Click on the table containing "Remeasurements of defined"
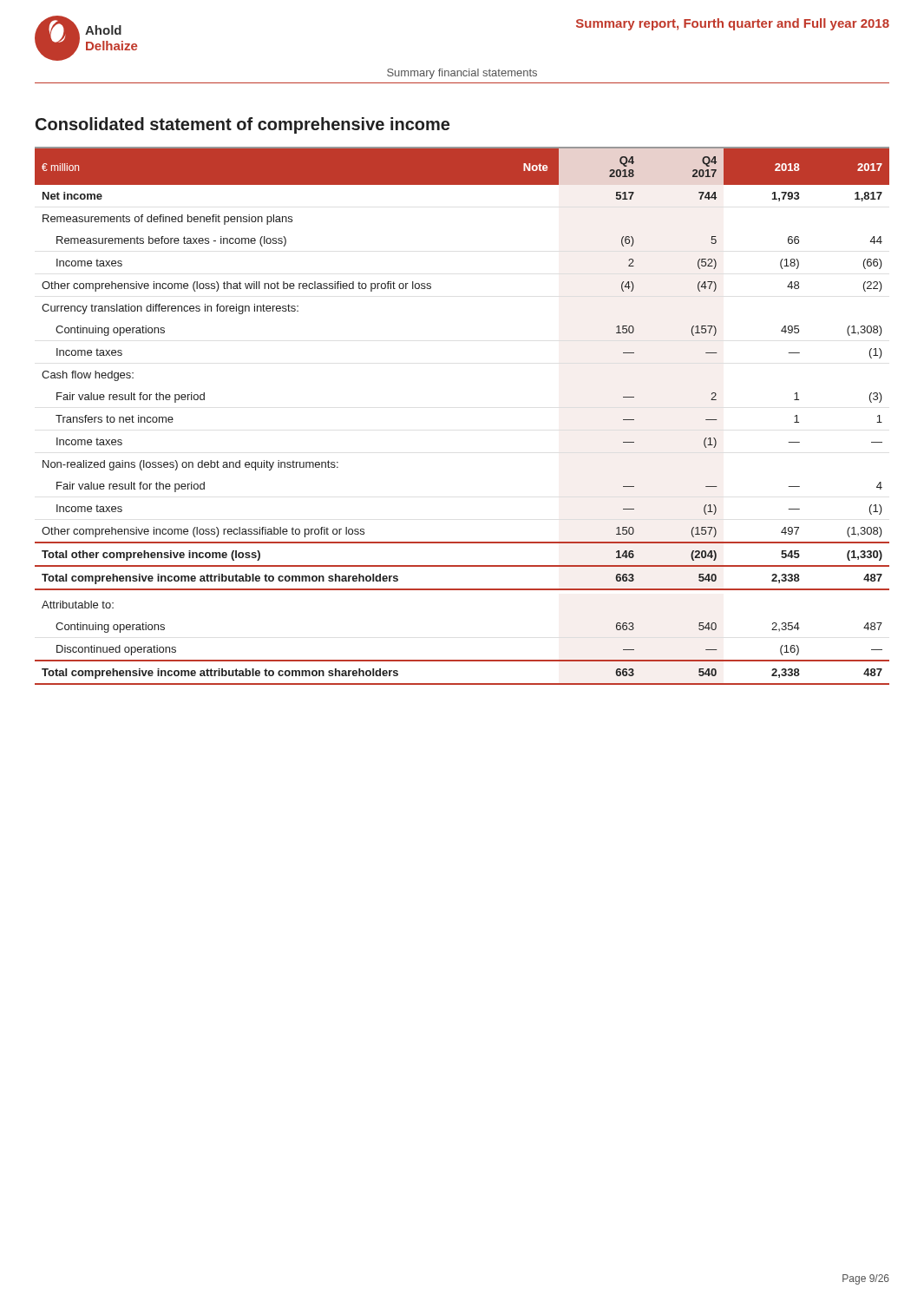The width and height of the screenshot is (924, 1302). [x=462, y=416]
